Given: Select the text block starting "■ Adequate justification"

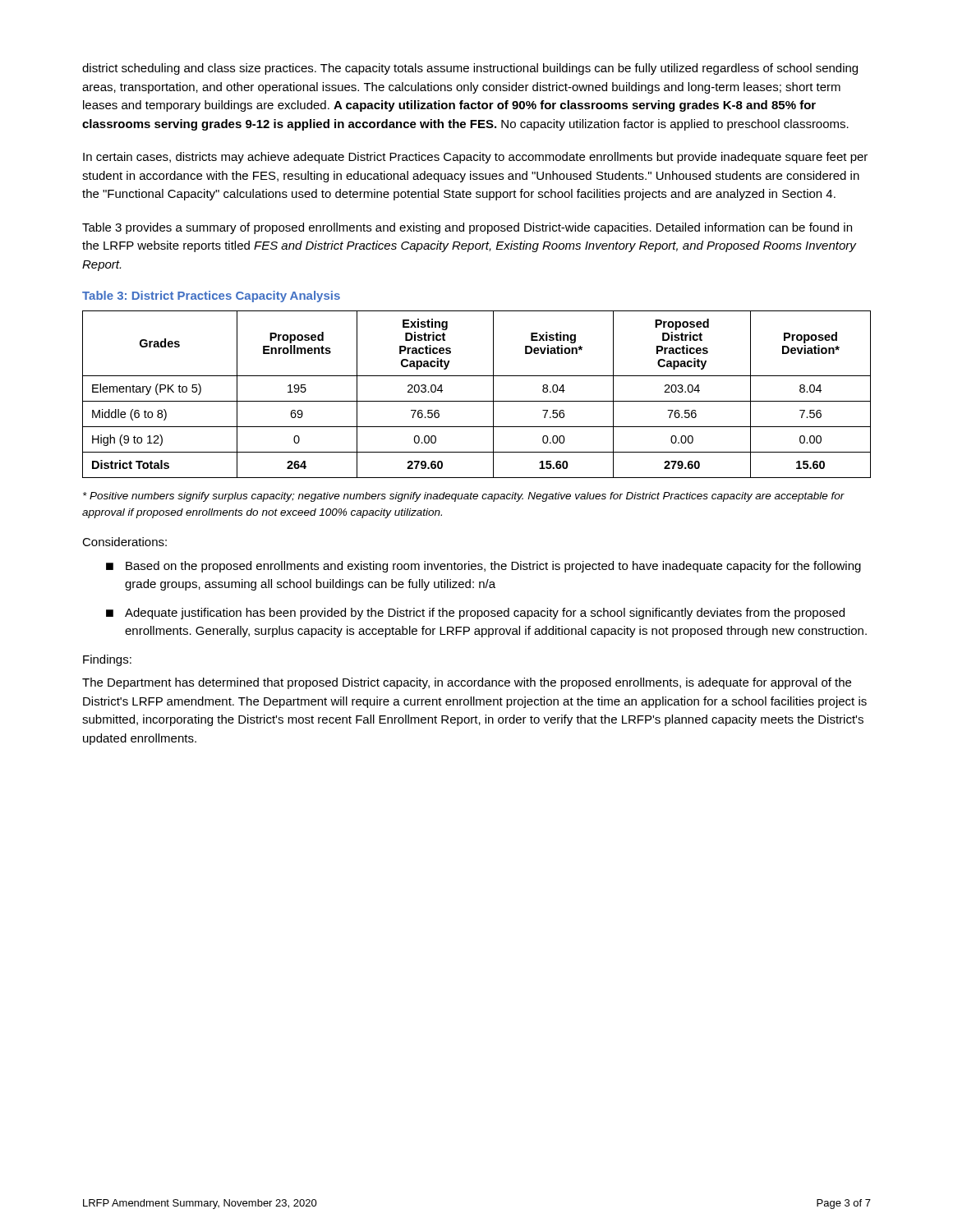Looking at the screenshot, I should tap(488, 622).
